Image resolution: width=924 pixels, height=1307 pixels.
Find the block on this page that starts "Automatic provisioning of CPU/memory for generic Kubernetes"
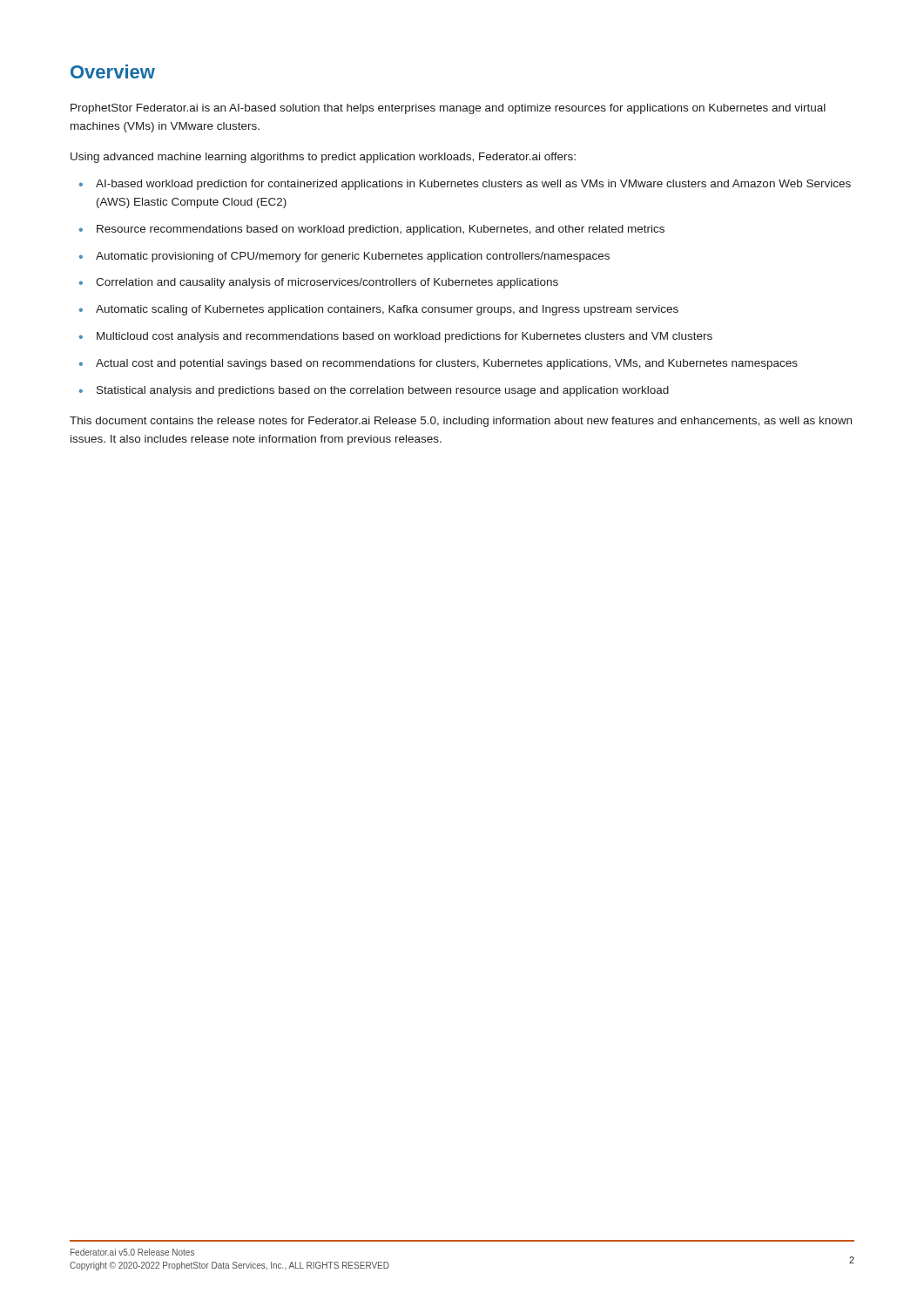pos(353,255)
